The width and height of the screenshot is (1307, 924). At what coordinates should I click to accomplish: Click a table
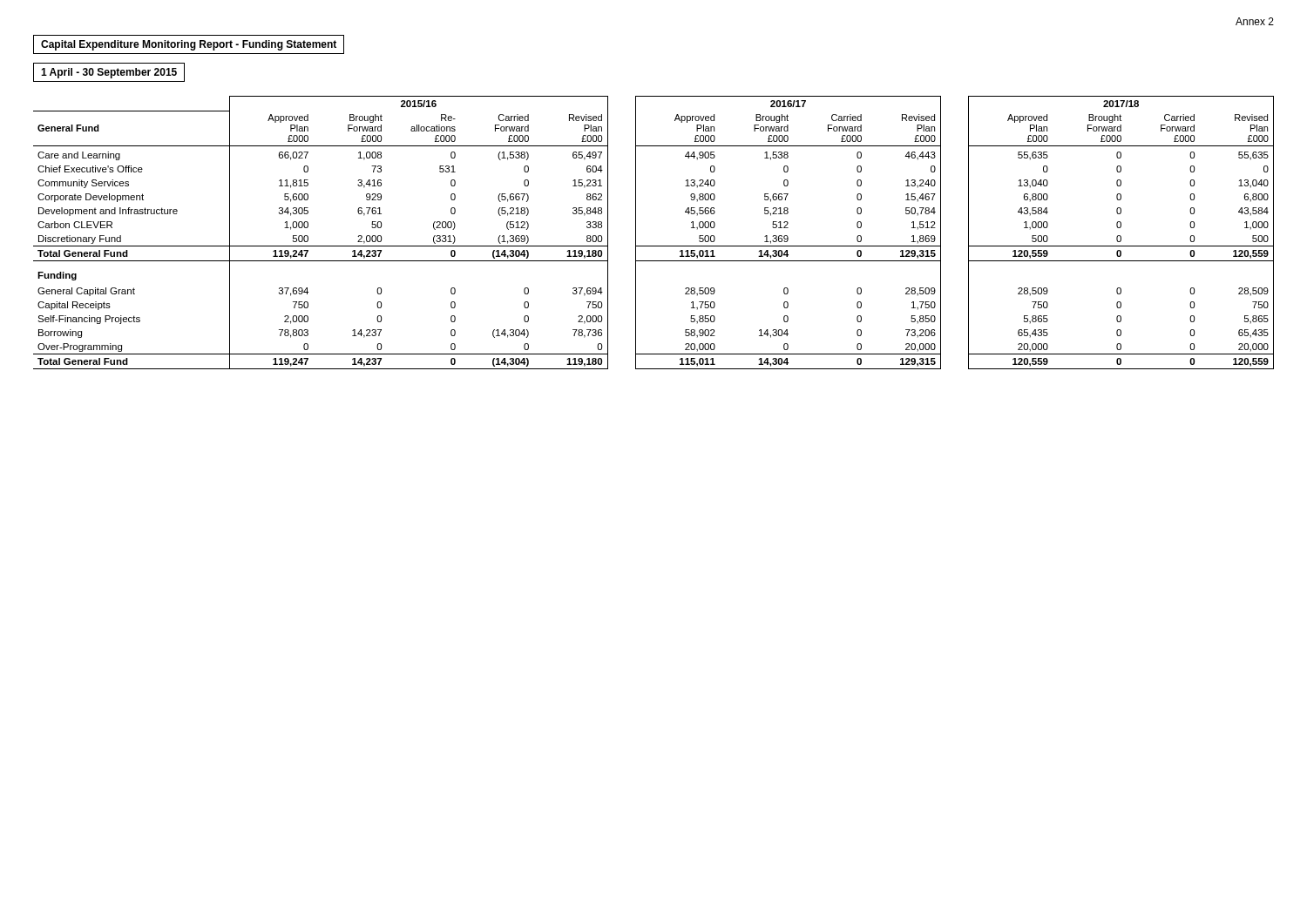pyautogui.click(x=654, y=233)
